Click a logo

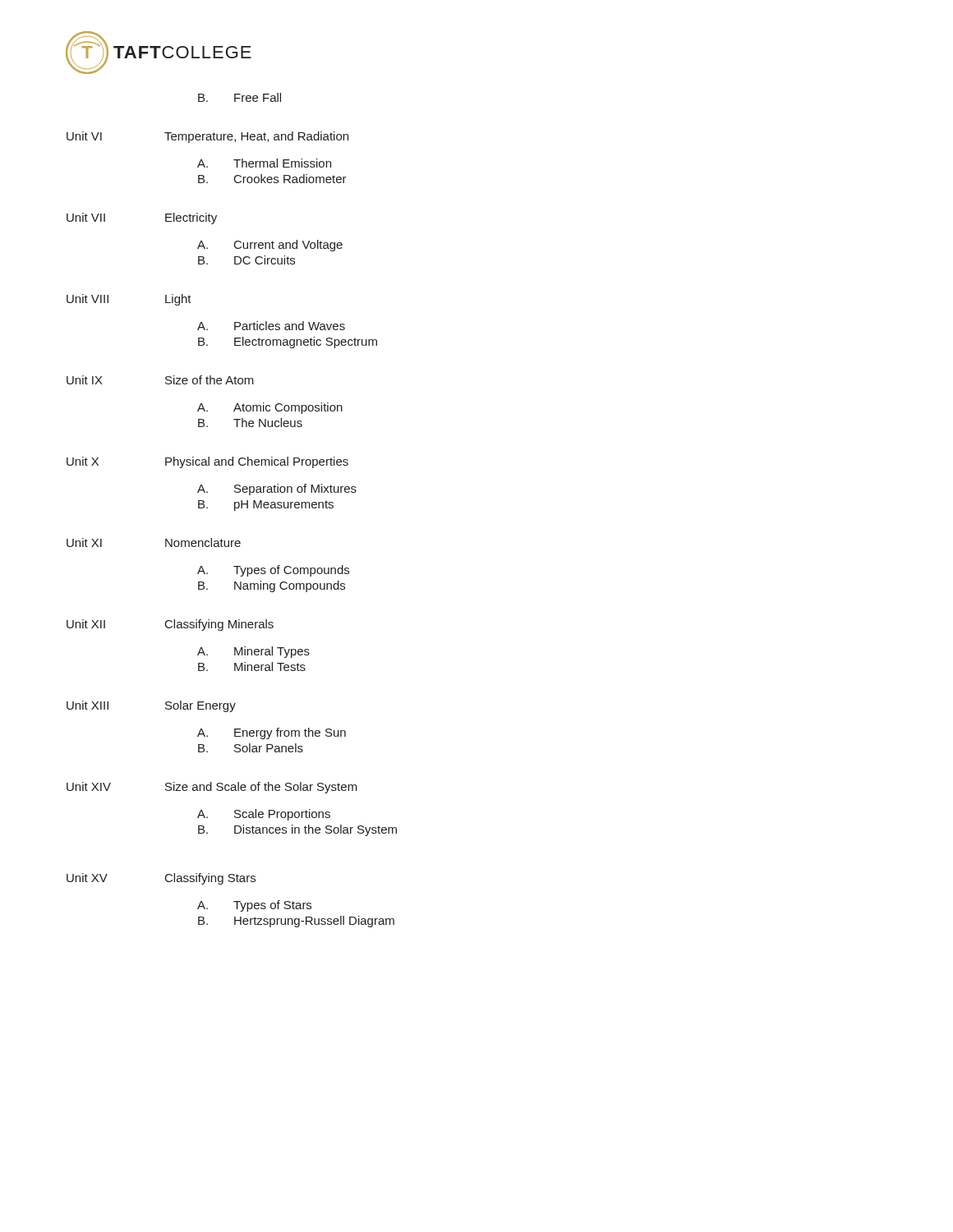click(x=159, y=53)
